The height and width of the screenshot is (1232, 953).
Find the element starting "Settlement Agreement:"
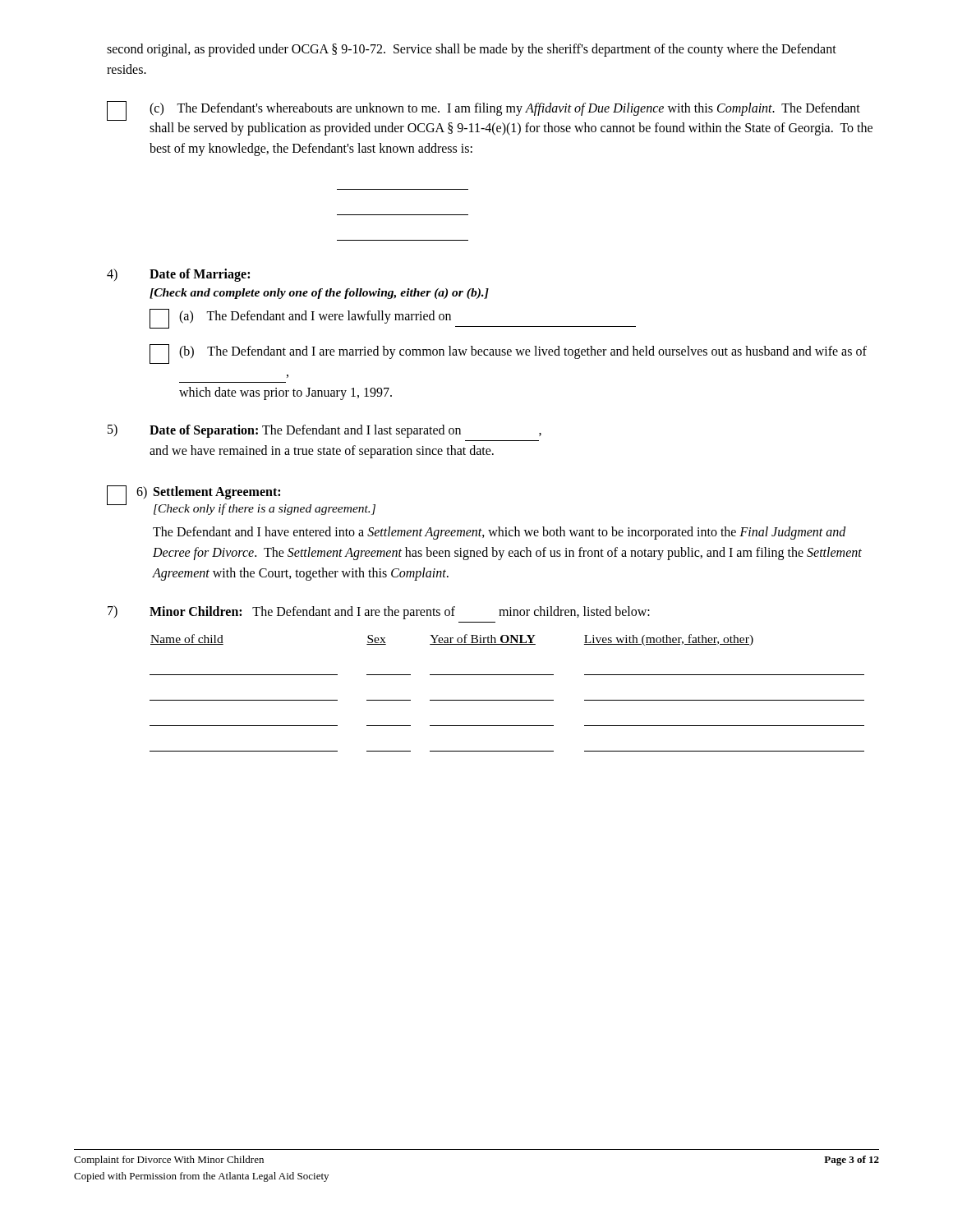217,492
